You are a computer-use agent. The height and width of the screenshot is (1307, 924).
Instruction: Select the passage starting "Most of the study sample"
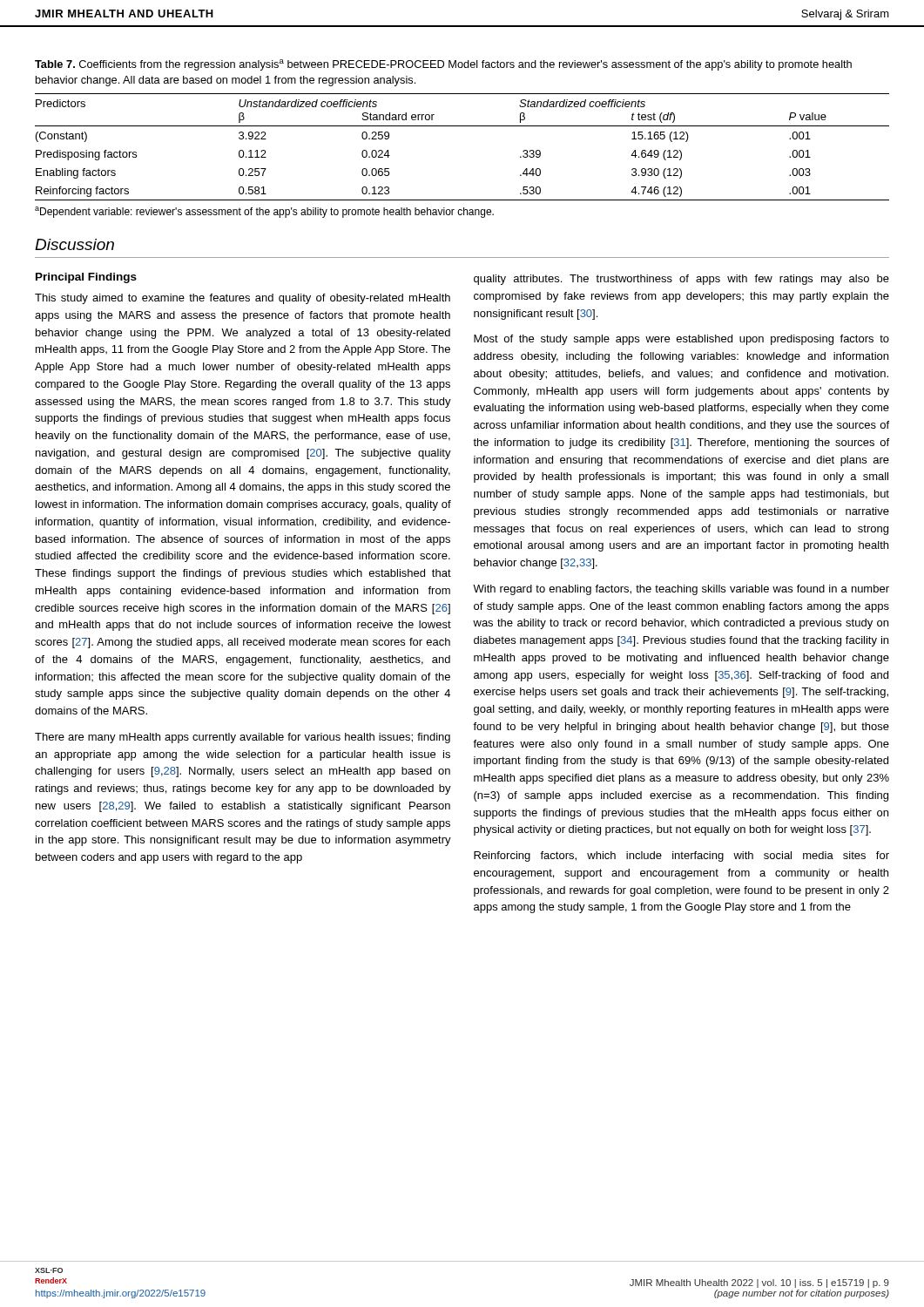pos(681,451)
